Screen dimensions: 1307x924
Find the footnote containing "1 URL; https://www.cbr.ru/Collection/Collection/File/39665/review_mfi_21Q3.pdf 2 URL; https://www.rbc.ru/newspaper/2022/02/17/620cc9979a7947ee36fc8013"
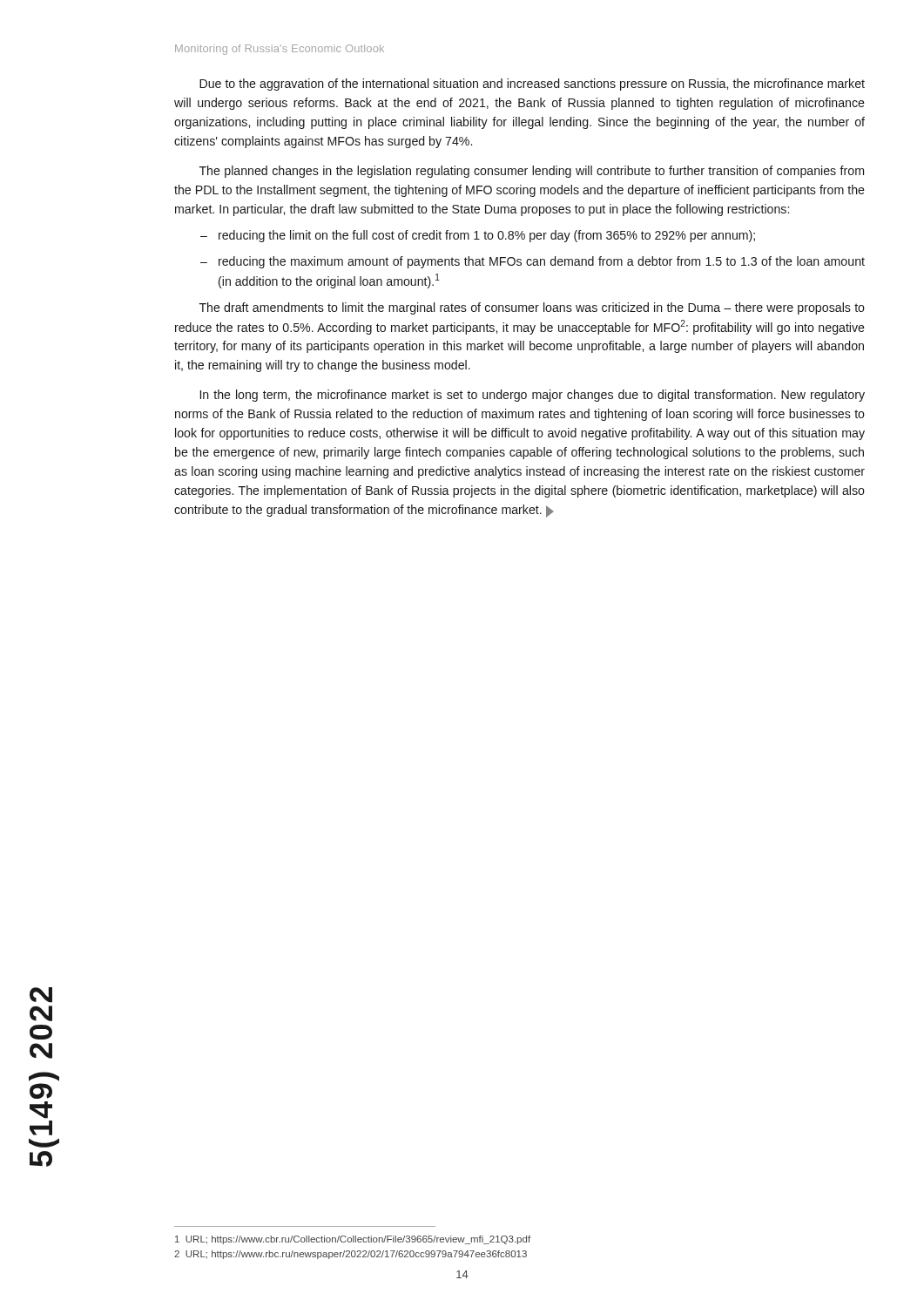coord(435,1244)
